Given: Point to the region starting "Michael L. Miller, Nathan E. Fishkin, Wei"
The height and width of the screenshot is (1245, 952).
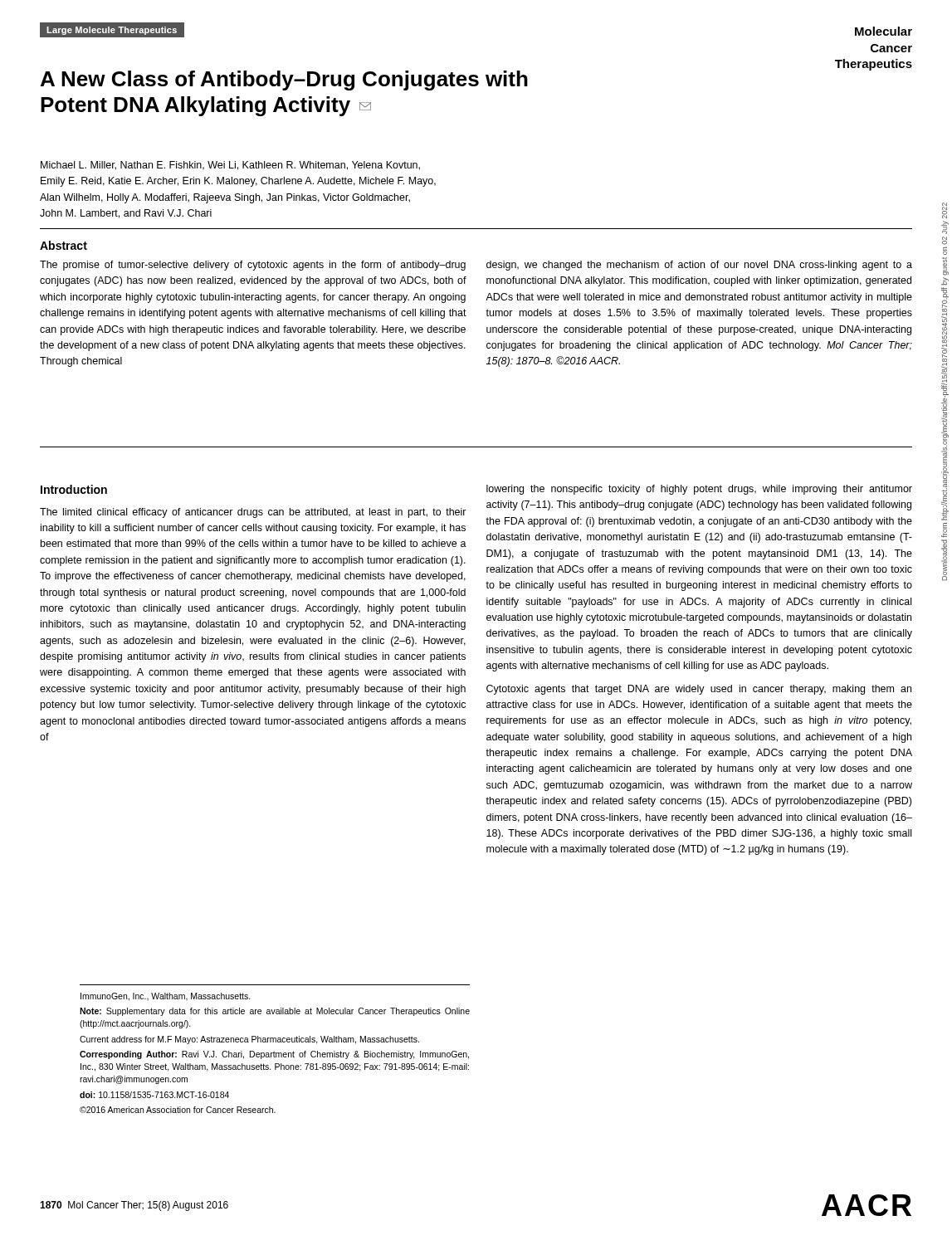Looking at the screenshot, I should (x=238, y=189).
